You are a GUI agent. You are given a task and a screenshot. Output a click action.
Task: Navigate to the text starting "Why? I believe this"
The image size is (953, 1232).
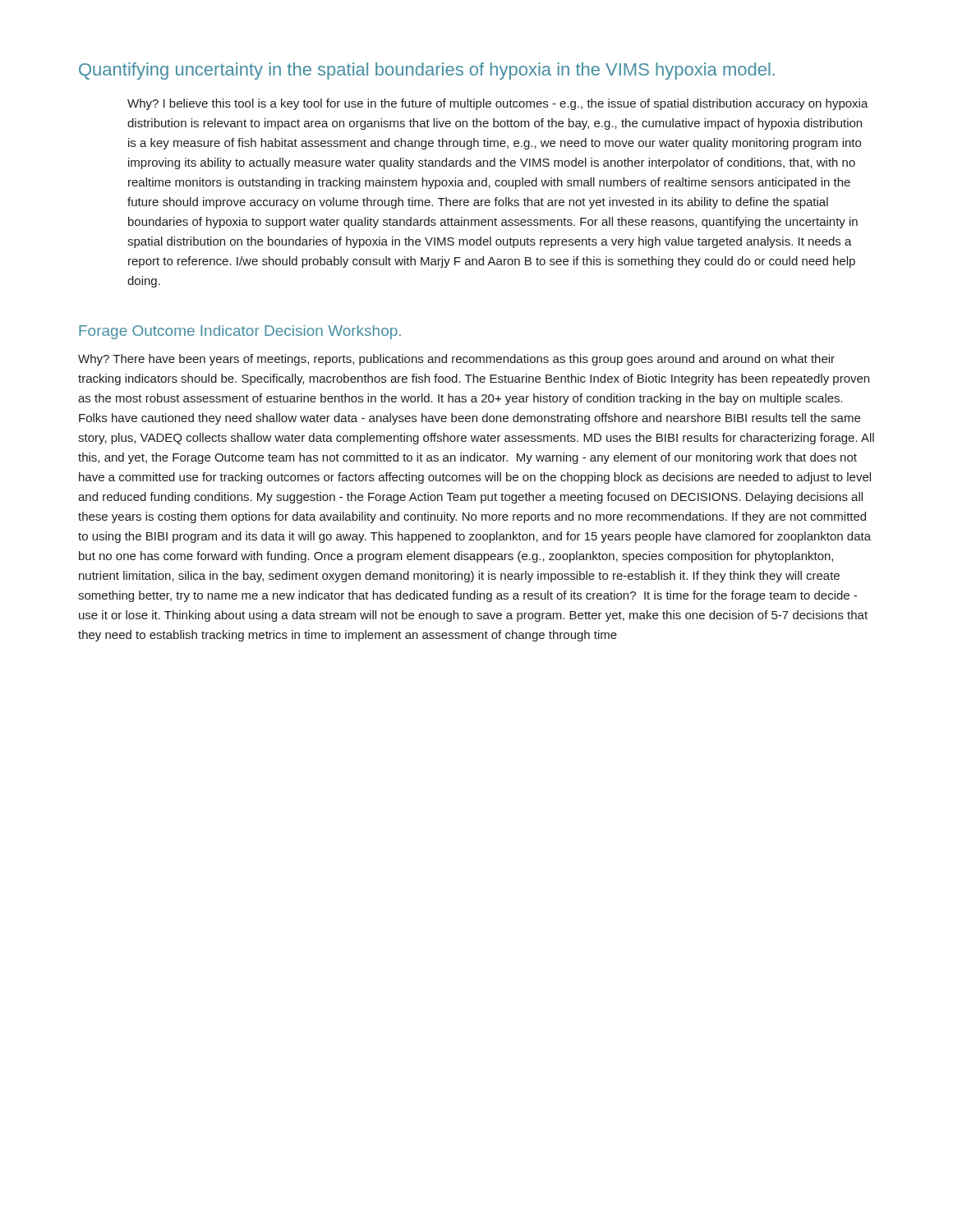point(498,192)
